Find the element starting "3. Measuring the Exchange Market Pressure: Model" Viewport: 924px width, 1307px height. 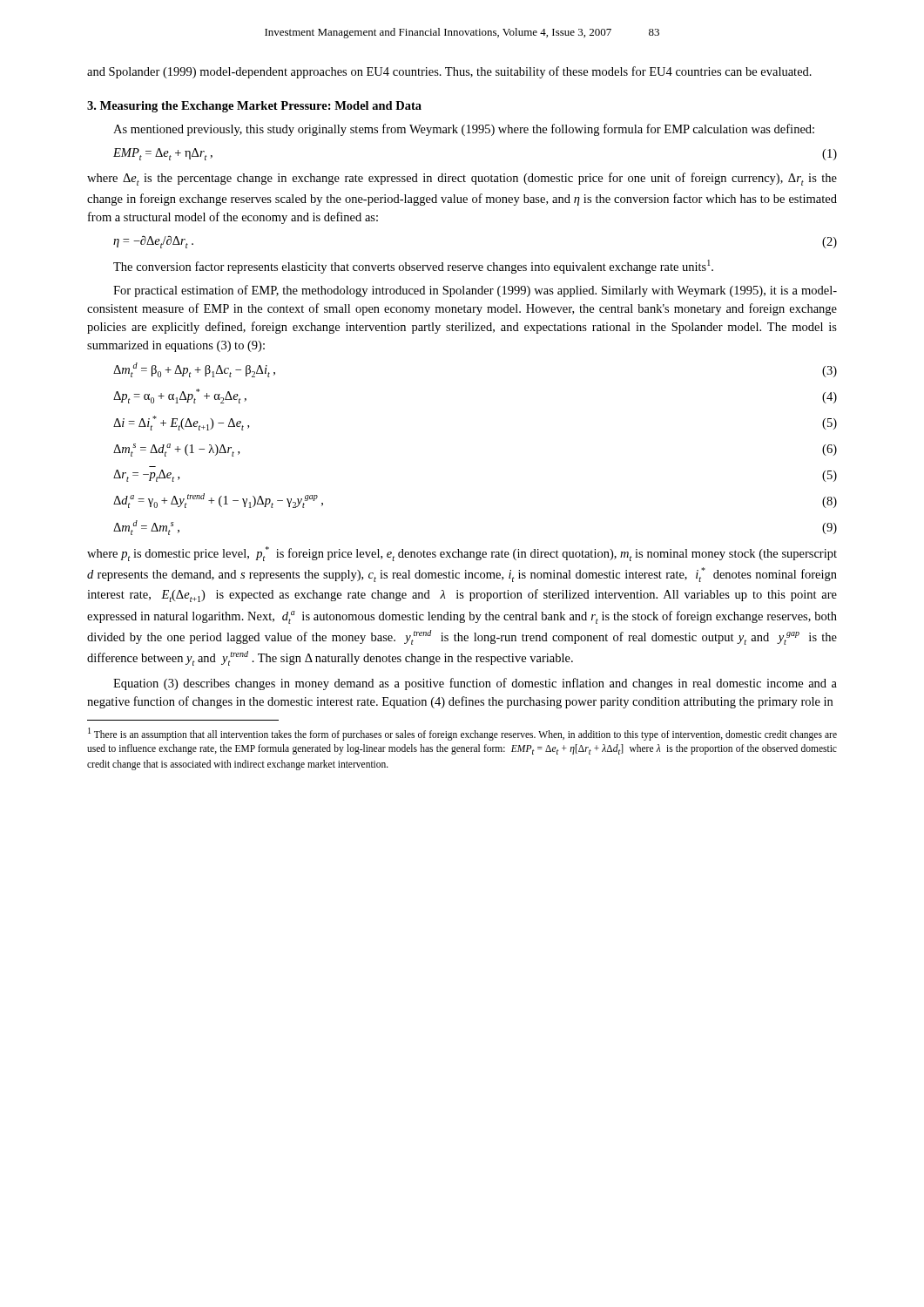254,105
